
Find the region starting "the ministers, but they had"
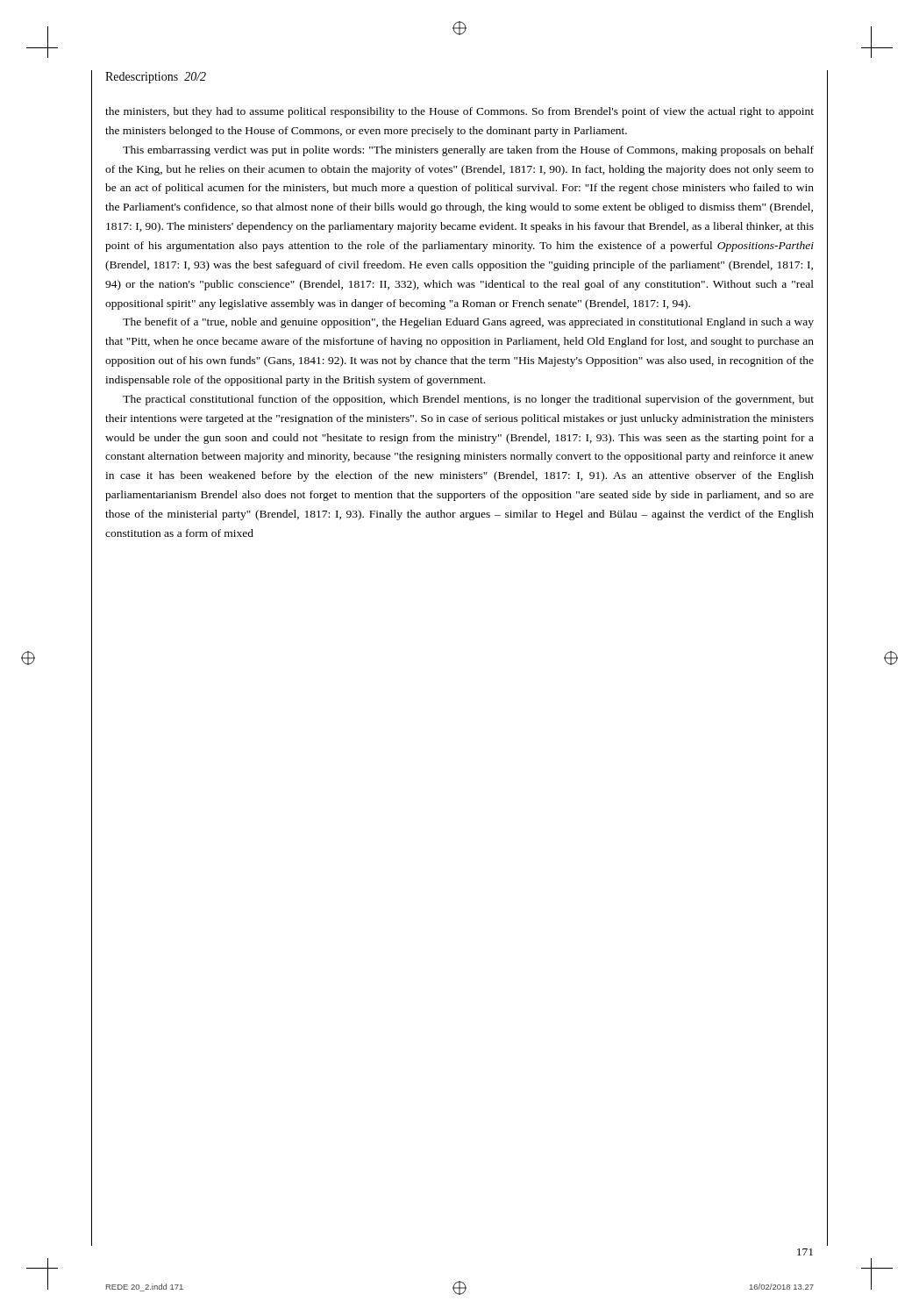point(460,322)
